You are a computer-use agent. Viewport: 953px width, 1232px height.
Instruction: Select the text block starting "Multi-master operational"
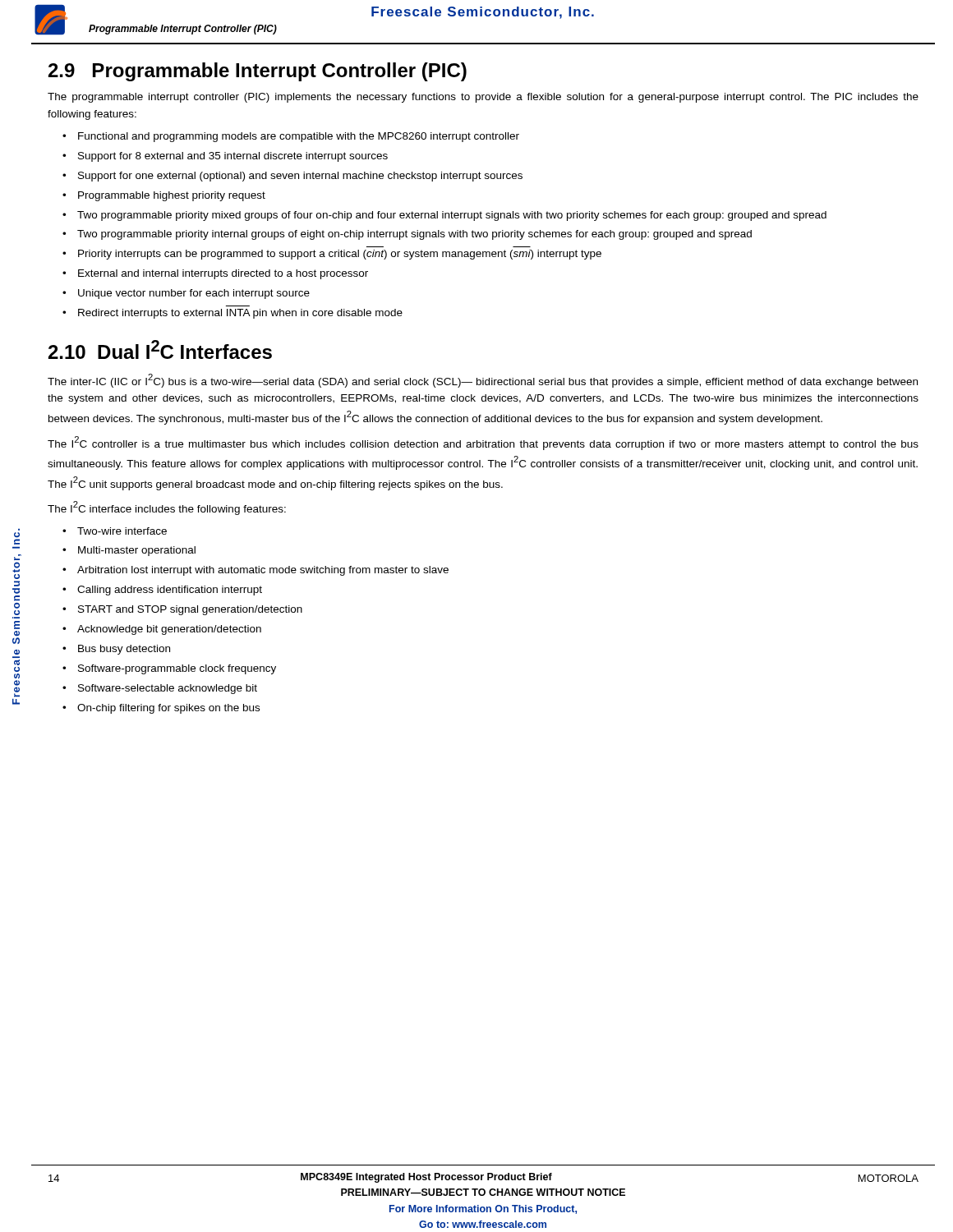point(137,550)
